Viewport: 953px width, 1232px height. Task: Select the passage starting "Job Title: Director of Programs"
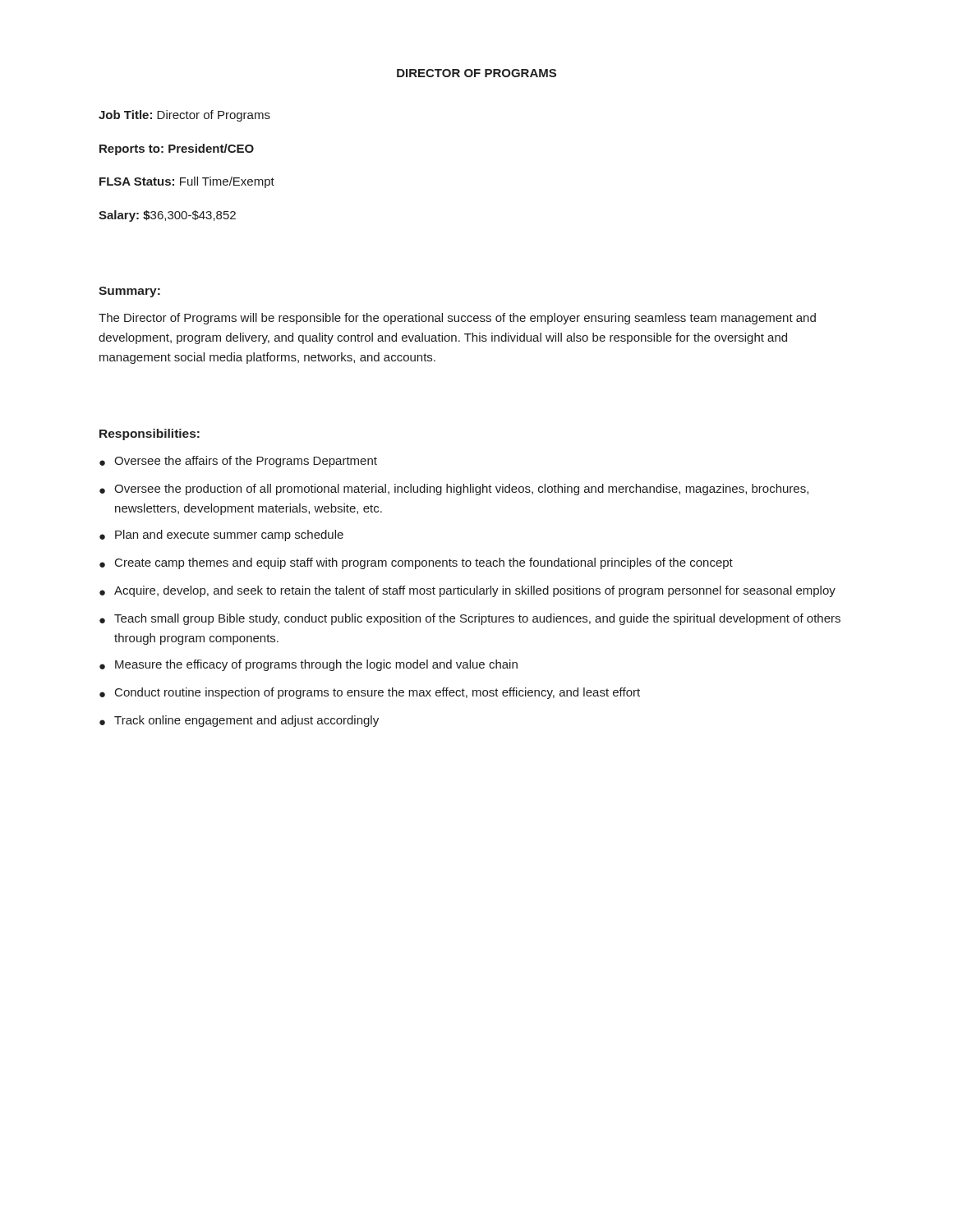tap(184, 115)
